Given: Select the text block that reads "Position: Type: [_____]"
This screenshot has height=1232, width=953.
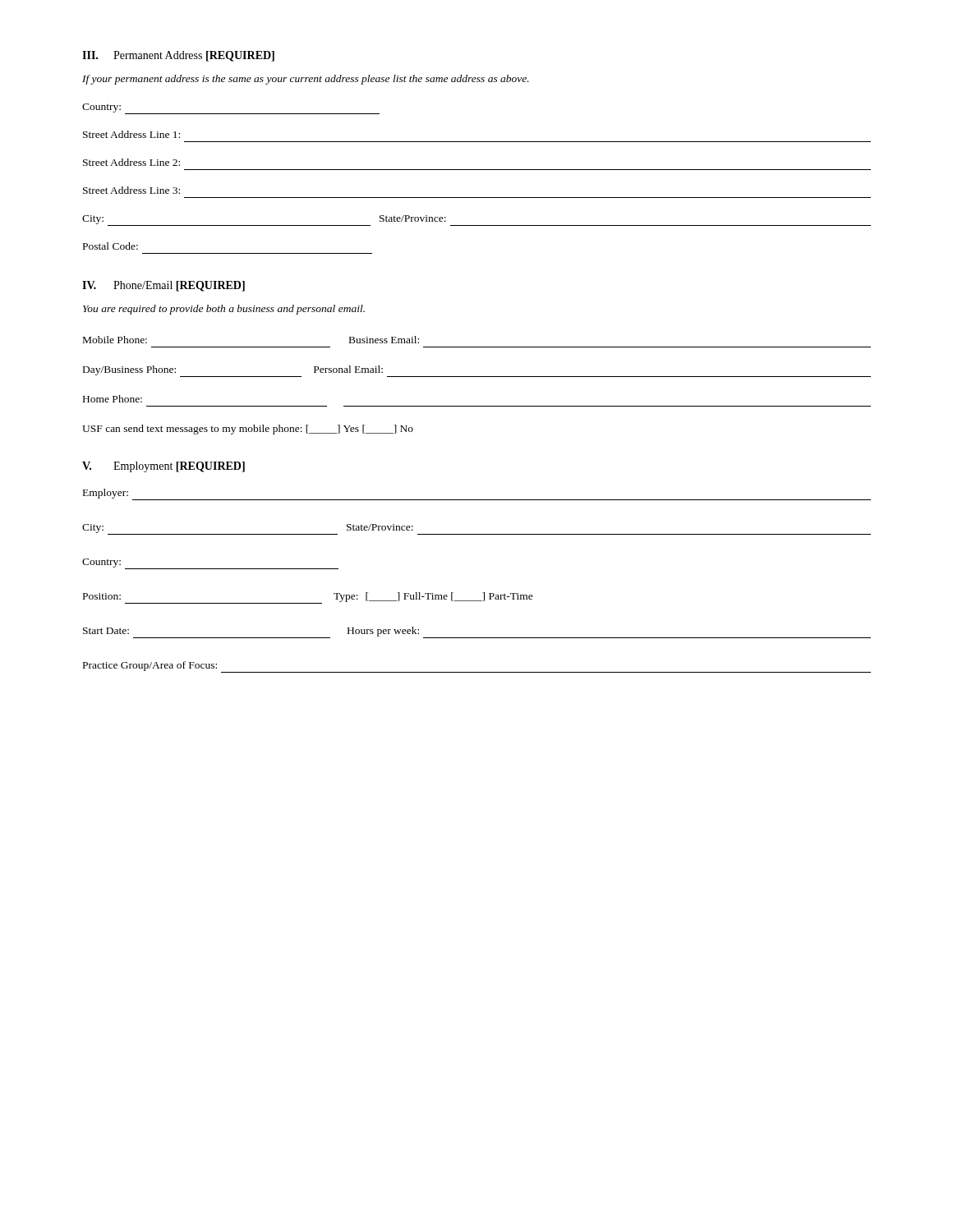Looking at the screenshot, I should tap(308, 597).
